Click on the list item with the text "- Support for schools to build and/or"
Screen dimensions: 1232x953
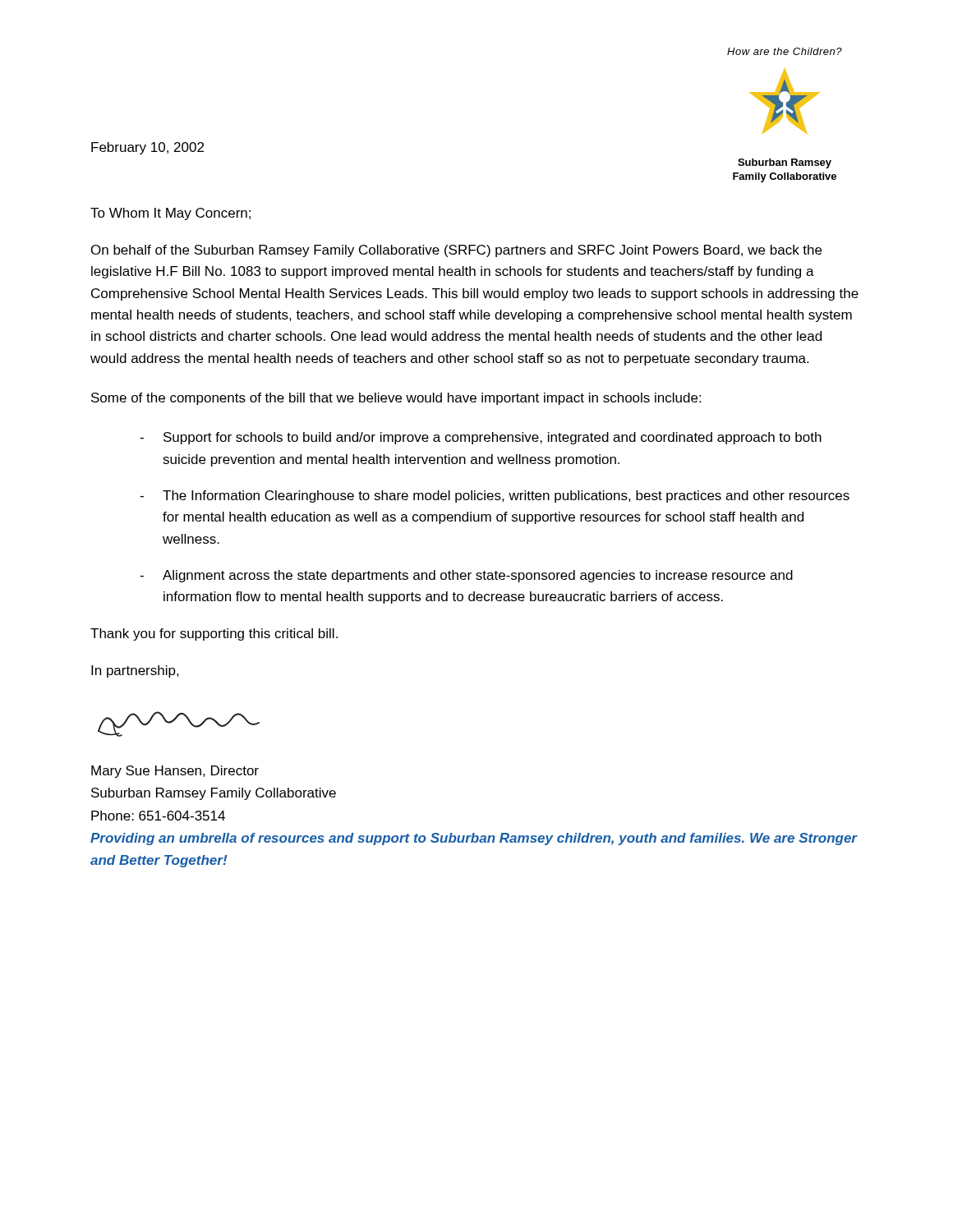pos(501,449)
